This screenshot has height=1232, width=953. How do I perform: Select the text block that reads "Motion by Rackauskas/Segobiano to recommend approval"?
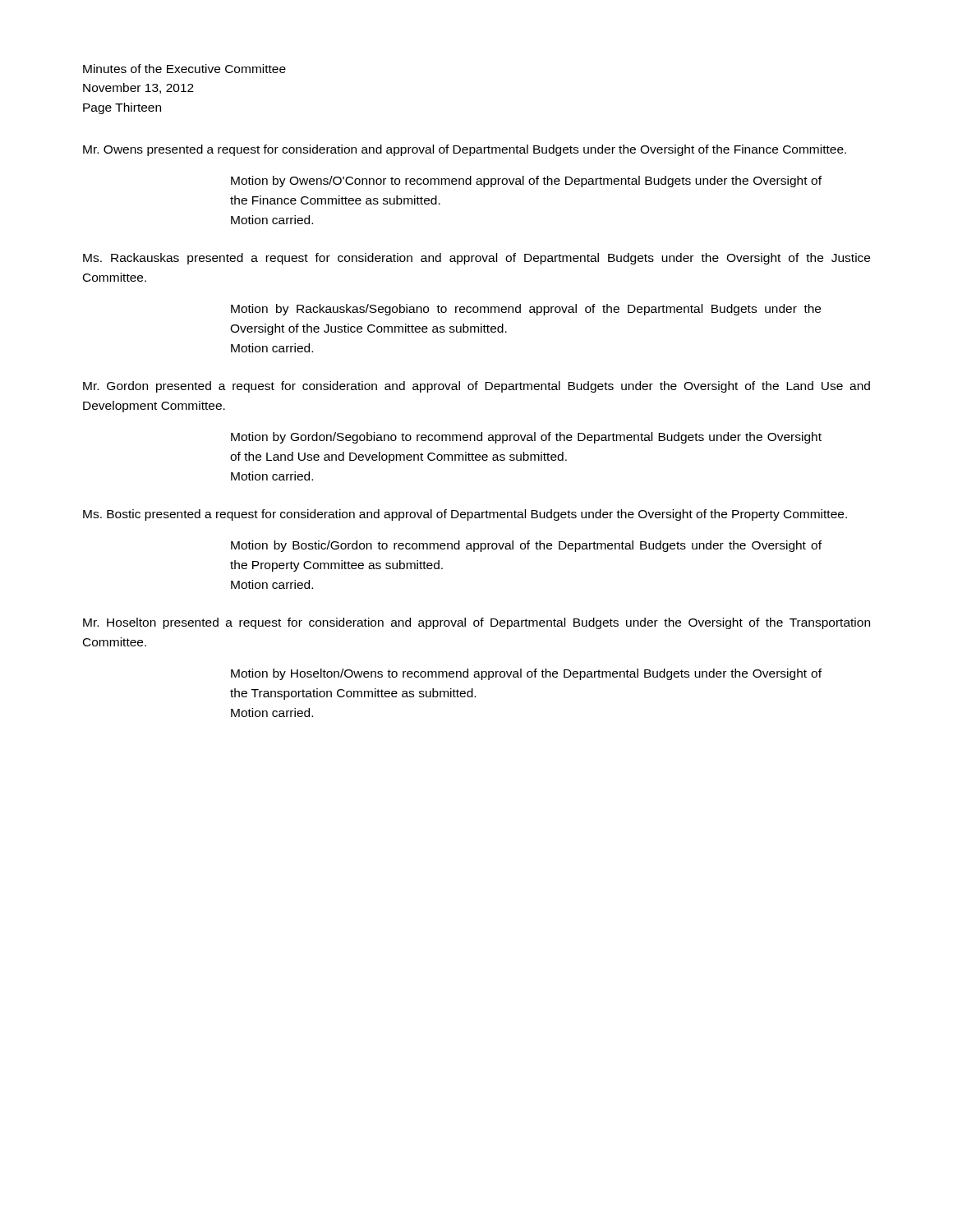click(526, 310)
